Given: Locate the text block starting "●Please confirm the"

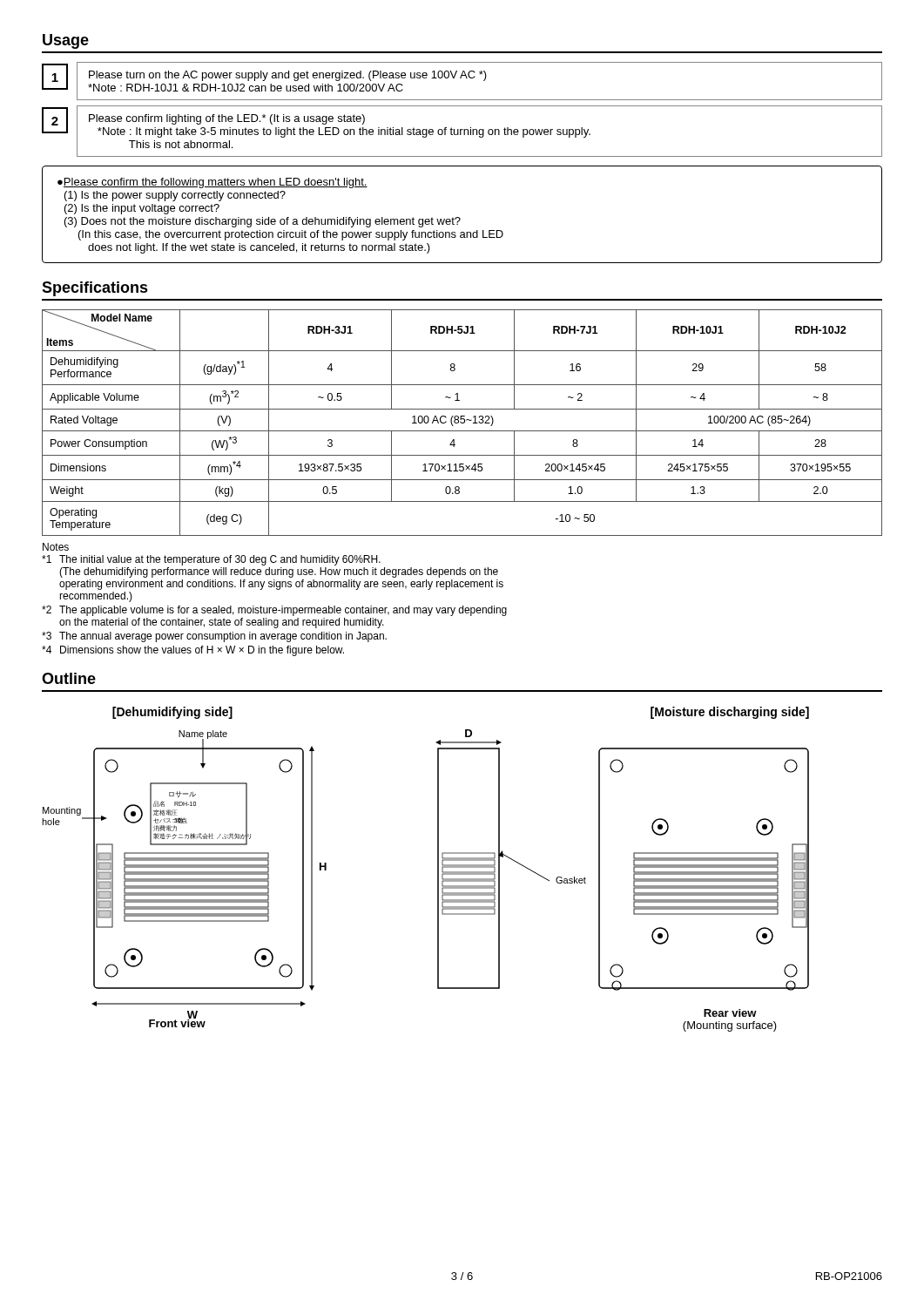Looking at the screenshot, I should pos(462,214).
